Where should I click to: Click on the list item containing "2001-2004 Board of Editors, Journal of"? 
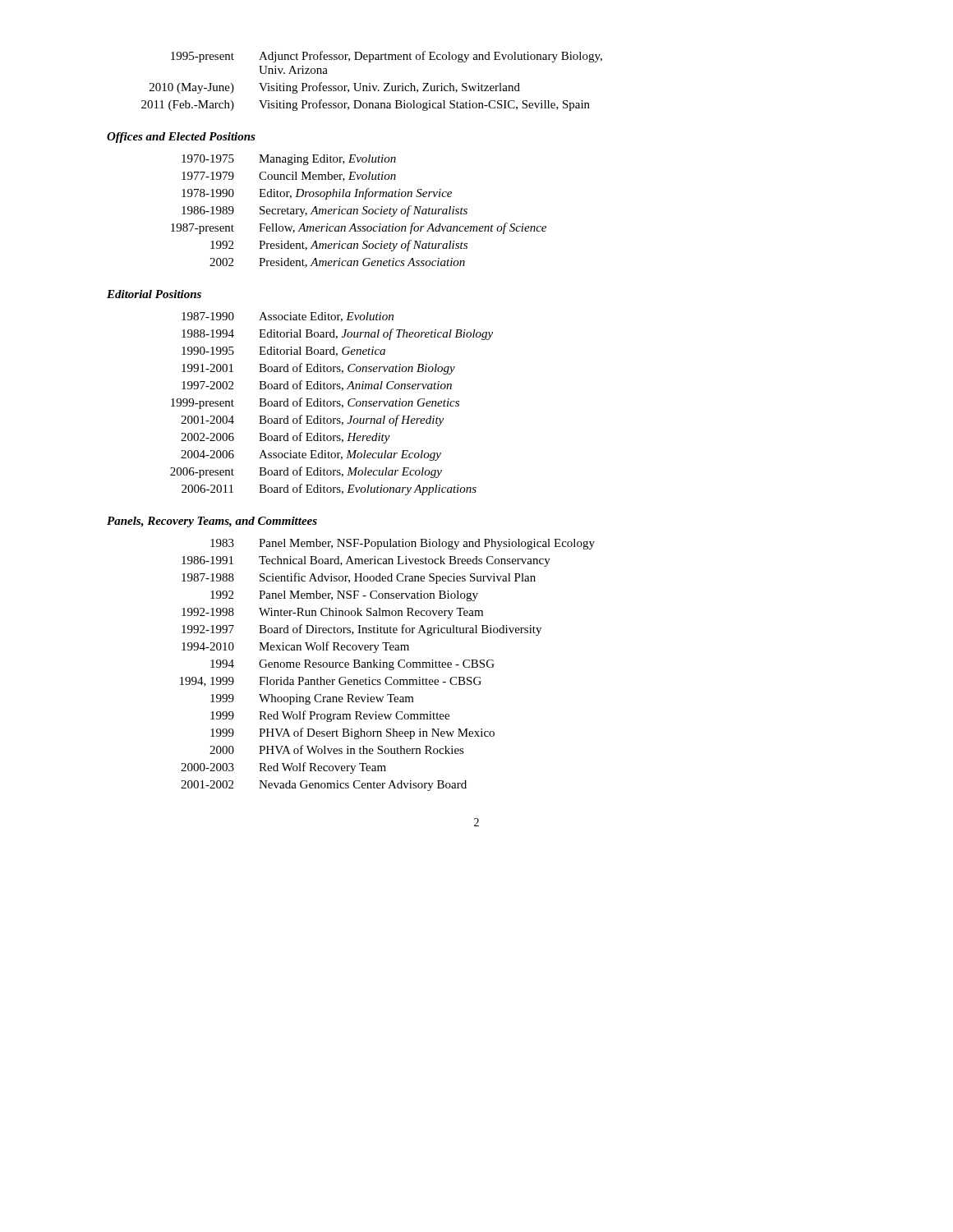[x=312, y=421]
